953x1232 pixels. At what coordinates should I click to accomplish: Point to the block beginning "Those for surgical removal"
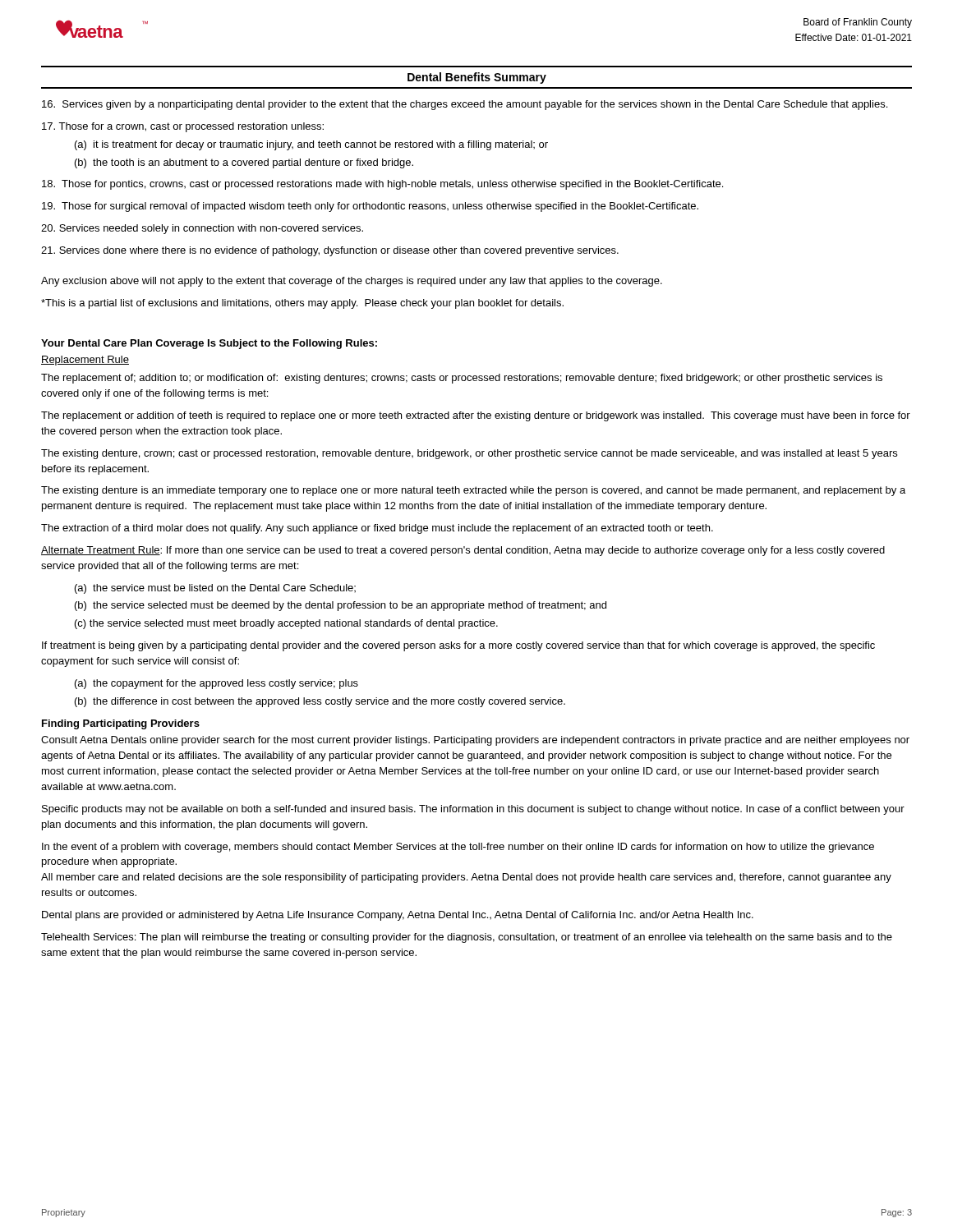click(370, 206)
